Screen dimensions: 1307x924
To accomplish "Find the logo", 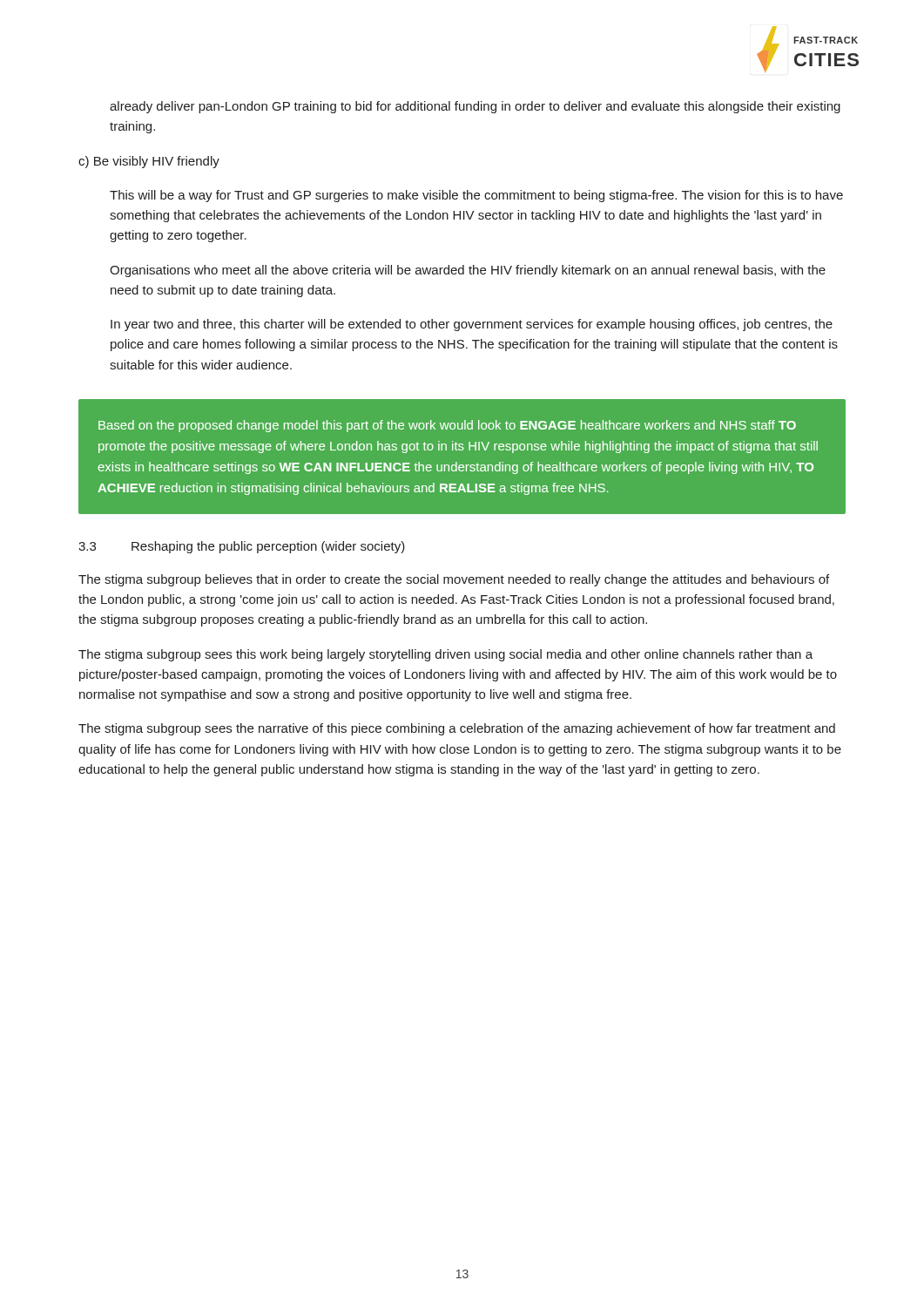I will coord(811,51).
